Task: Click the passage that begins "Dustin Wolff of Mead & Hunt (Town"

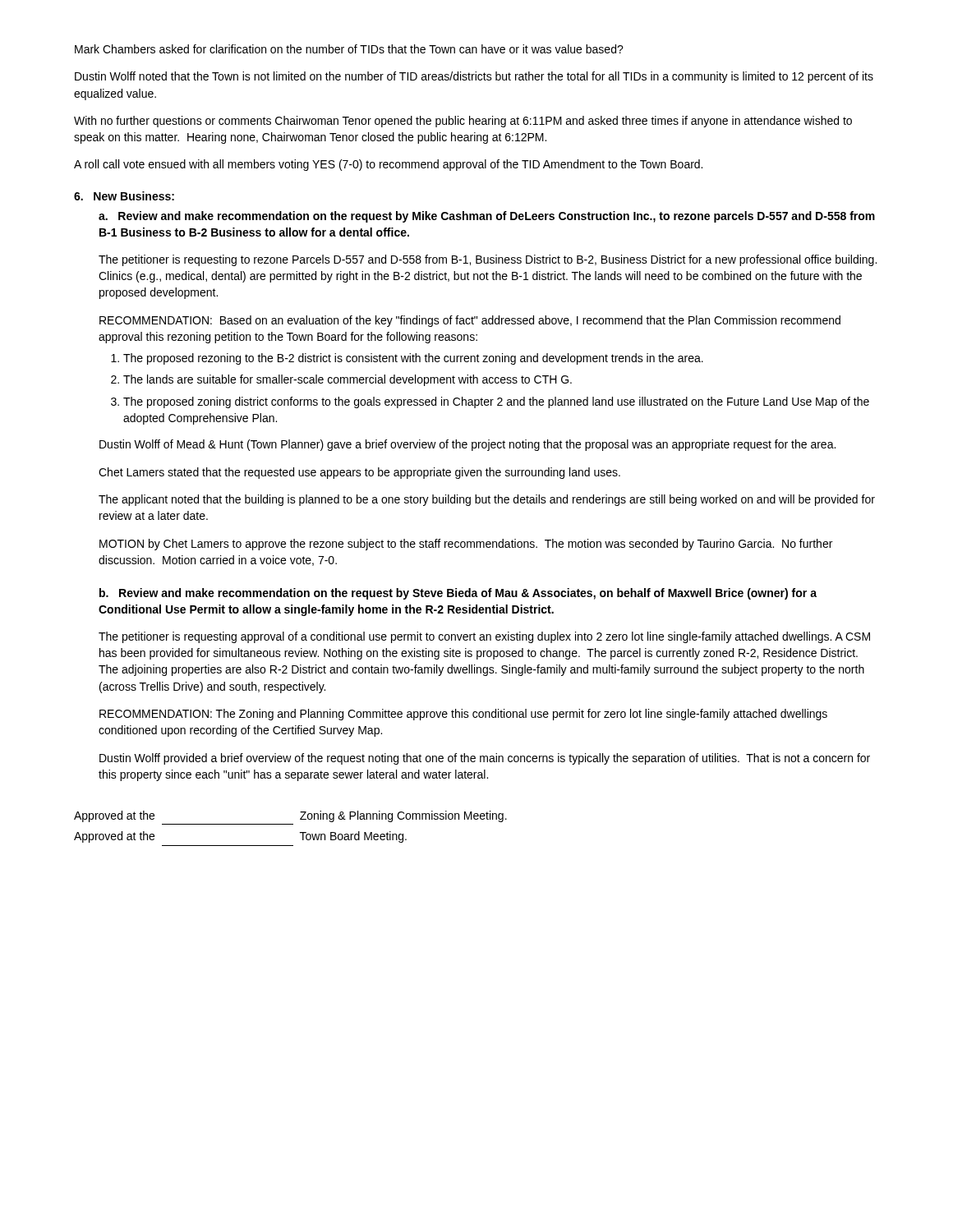Action: tap(489, 445)
